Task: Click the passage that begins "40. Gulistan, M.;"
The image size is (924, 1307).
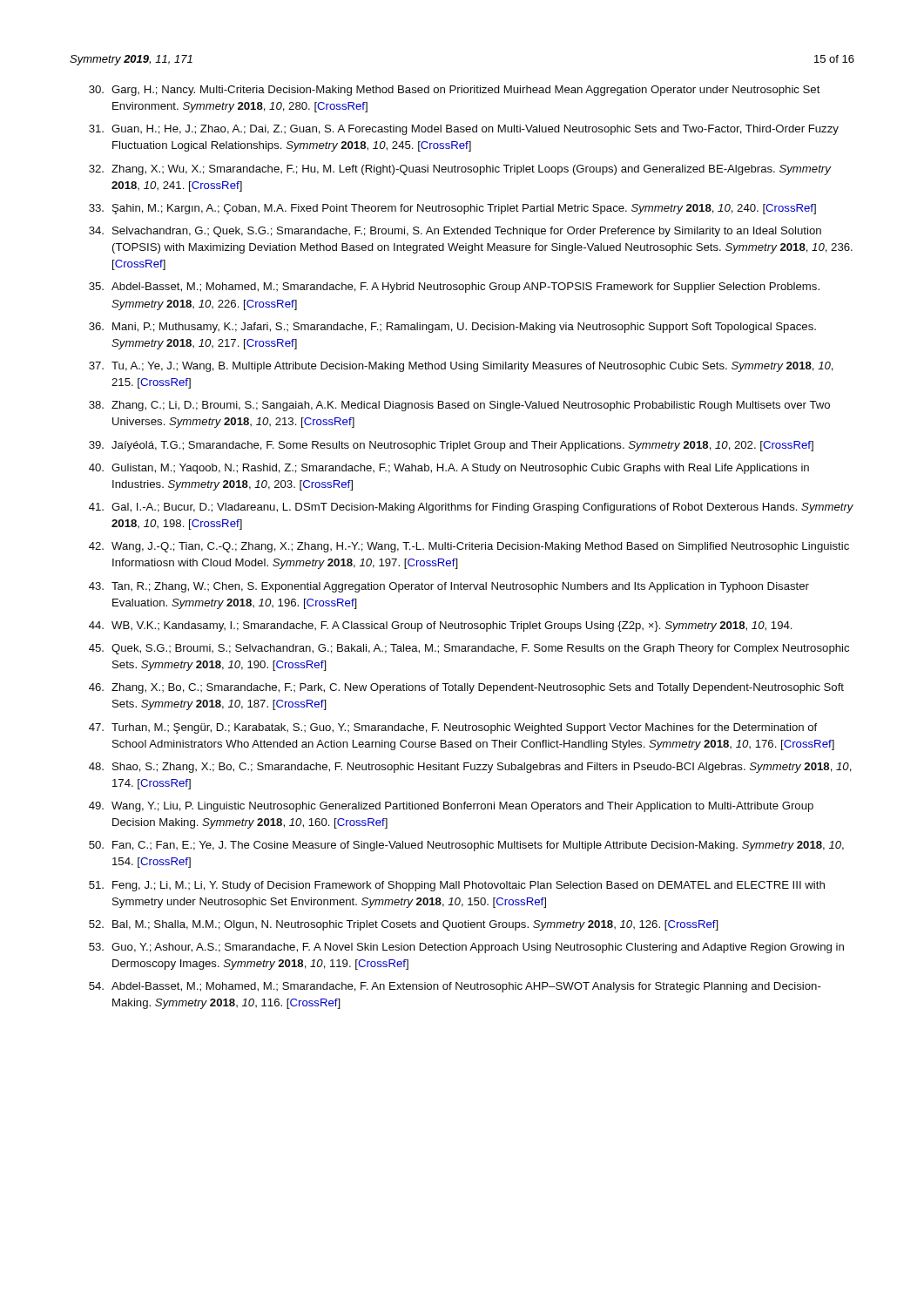Action: pos(462,476)
